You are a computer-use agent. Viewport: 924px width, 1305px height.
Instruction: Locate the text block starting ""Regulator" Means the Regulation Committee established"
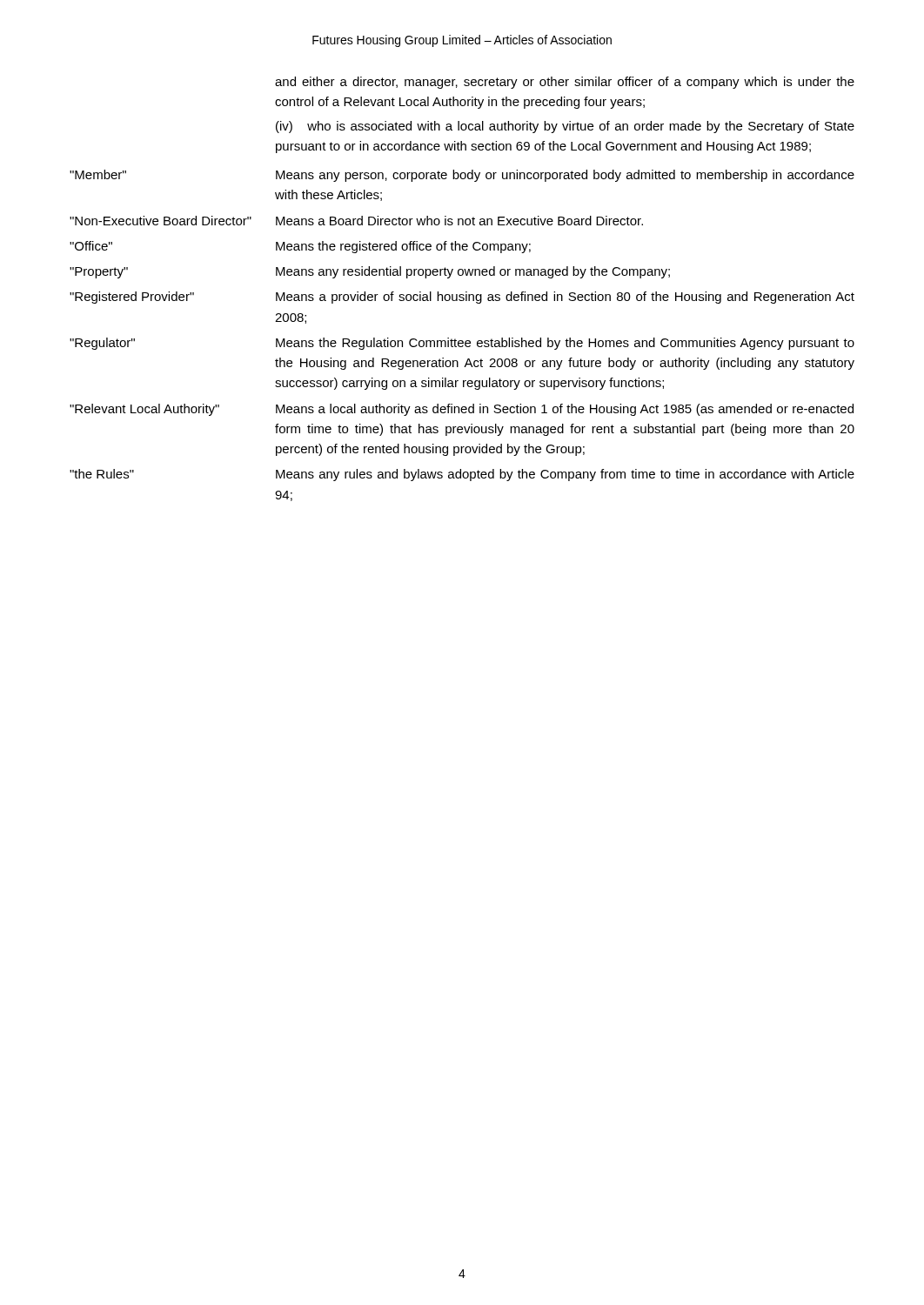click(462, 362)
